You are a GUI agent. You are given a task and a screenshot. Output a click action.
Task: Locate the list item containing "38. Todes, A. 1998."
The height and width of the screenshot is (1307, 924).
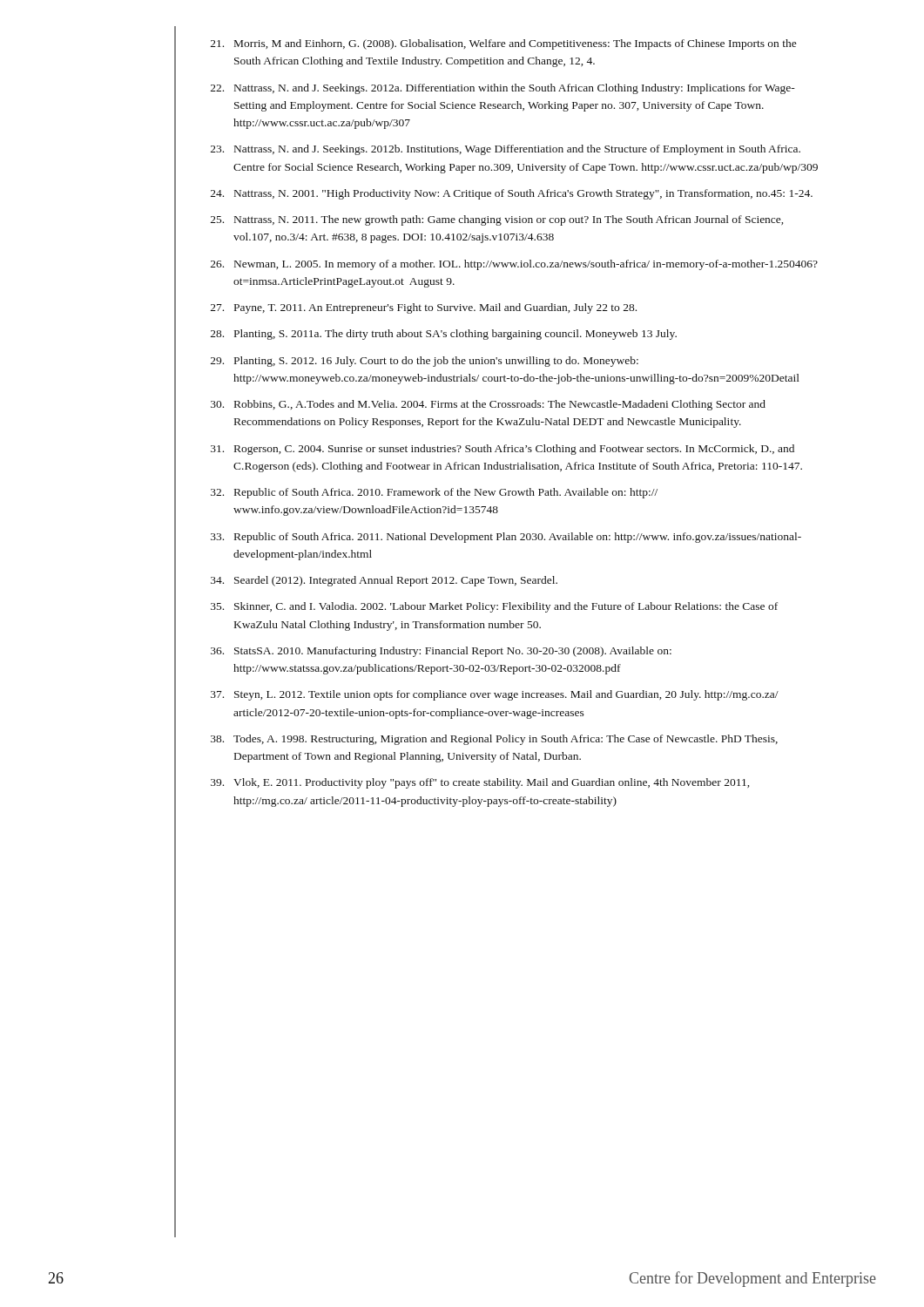(505, 748)
